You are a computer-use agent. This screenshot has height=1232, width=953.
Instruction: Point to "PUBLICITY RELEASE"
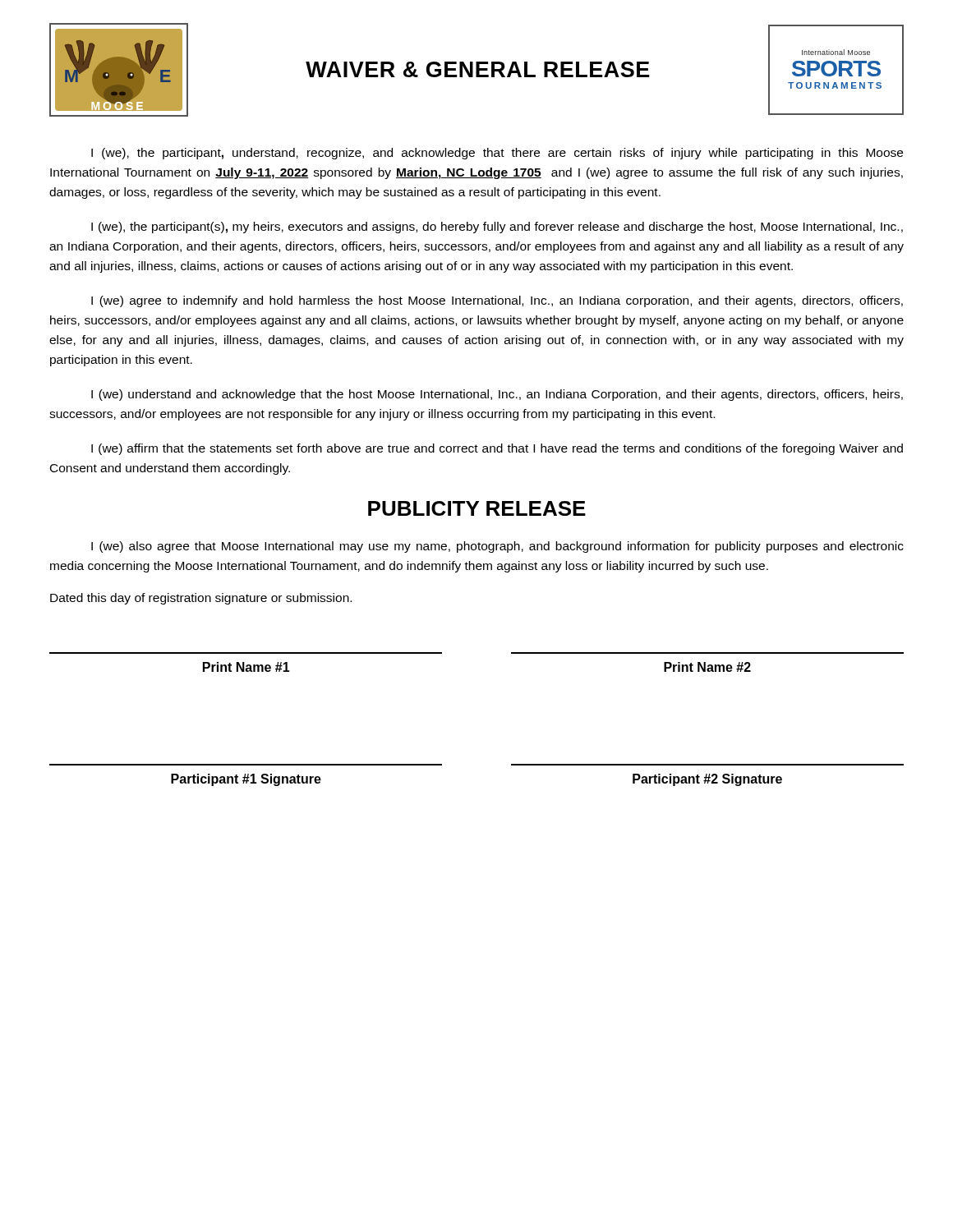pyautogui.click(x=476, y=509)
